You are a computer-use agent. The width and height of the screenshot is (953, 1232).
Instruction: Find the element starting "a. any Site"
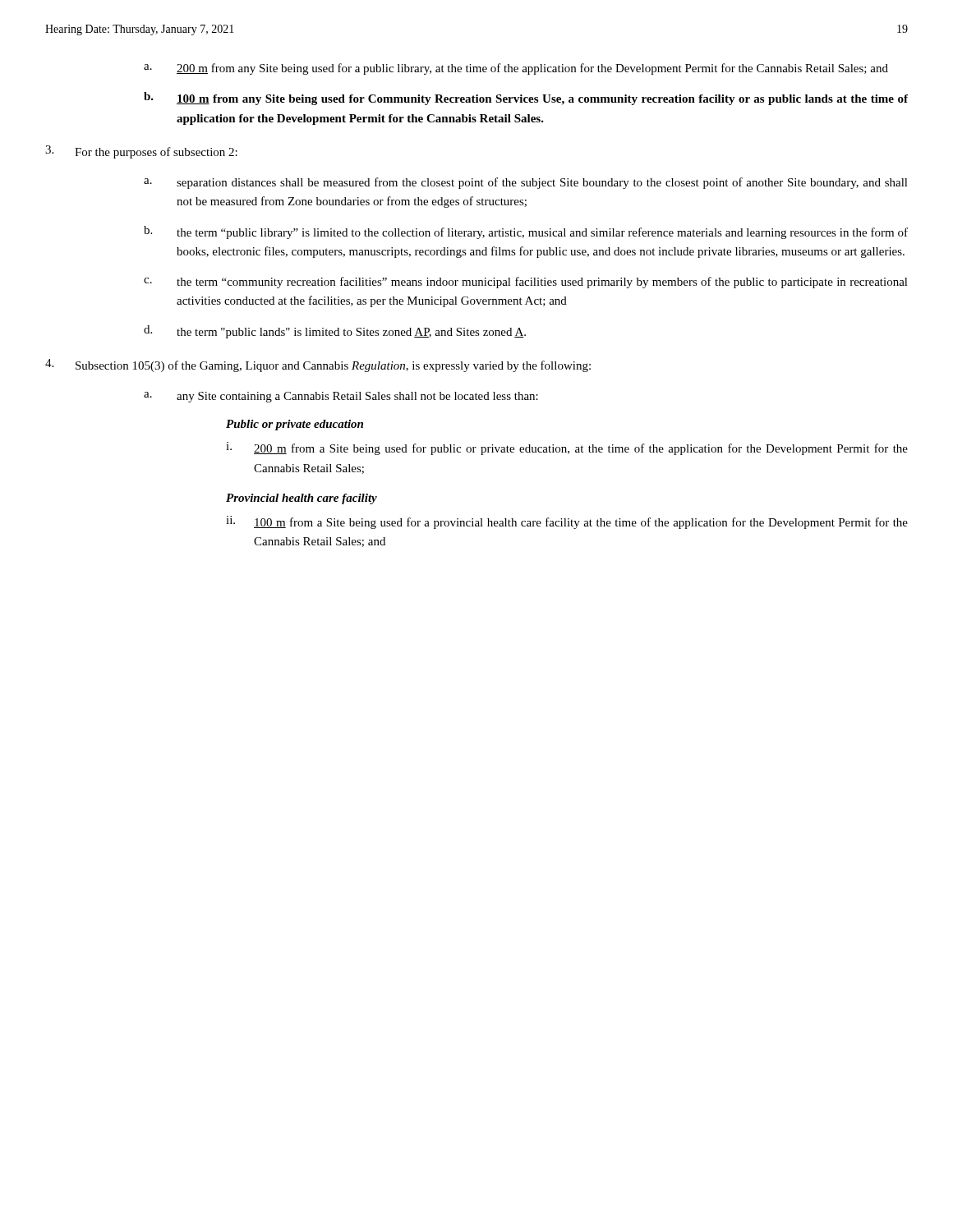tap(526, 396)
